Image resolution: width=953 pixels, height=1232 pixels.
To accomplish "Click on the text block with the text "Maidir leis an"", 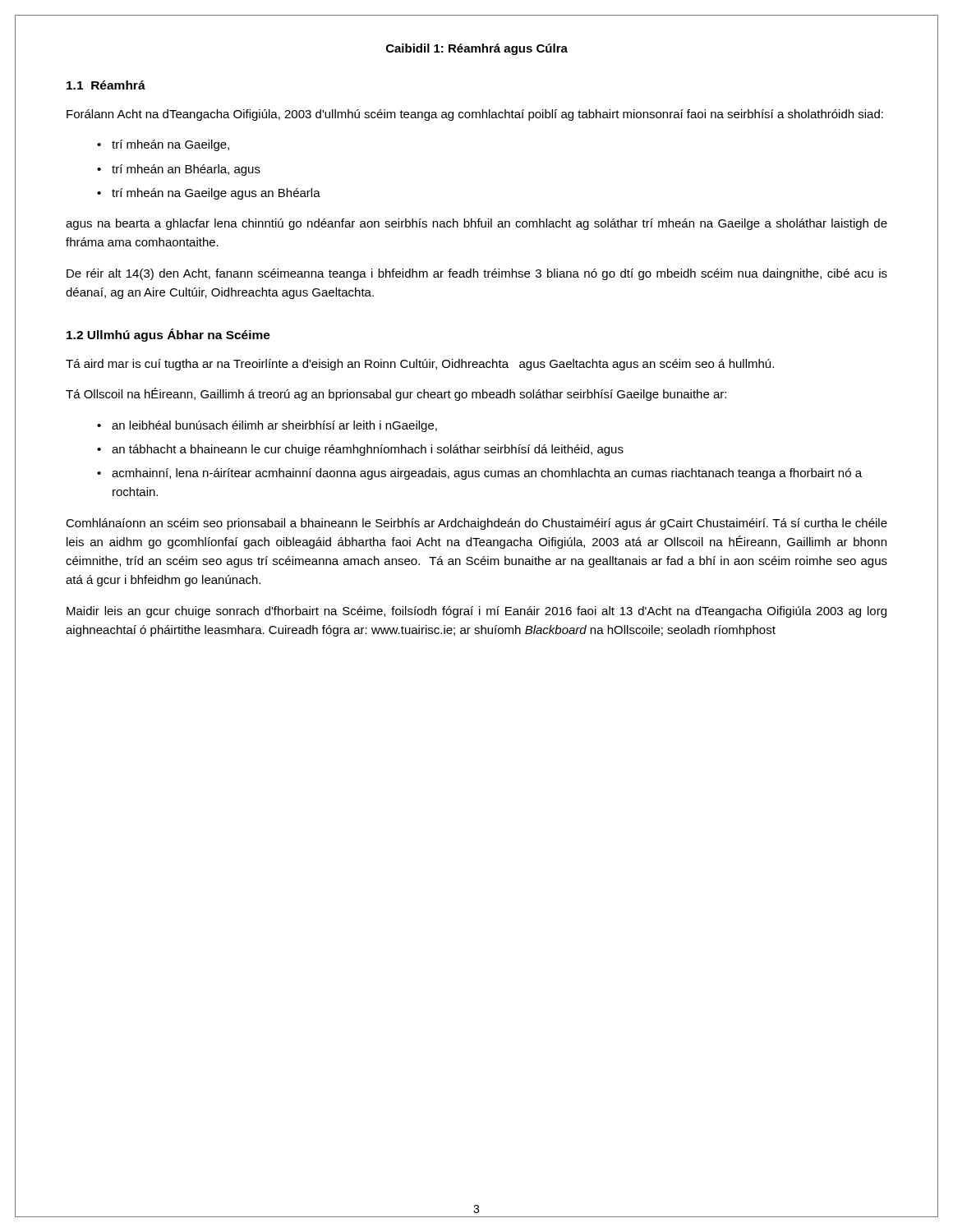I will coord(476,620).
